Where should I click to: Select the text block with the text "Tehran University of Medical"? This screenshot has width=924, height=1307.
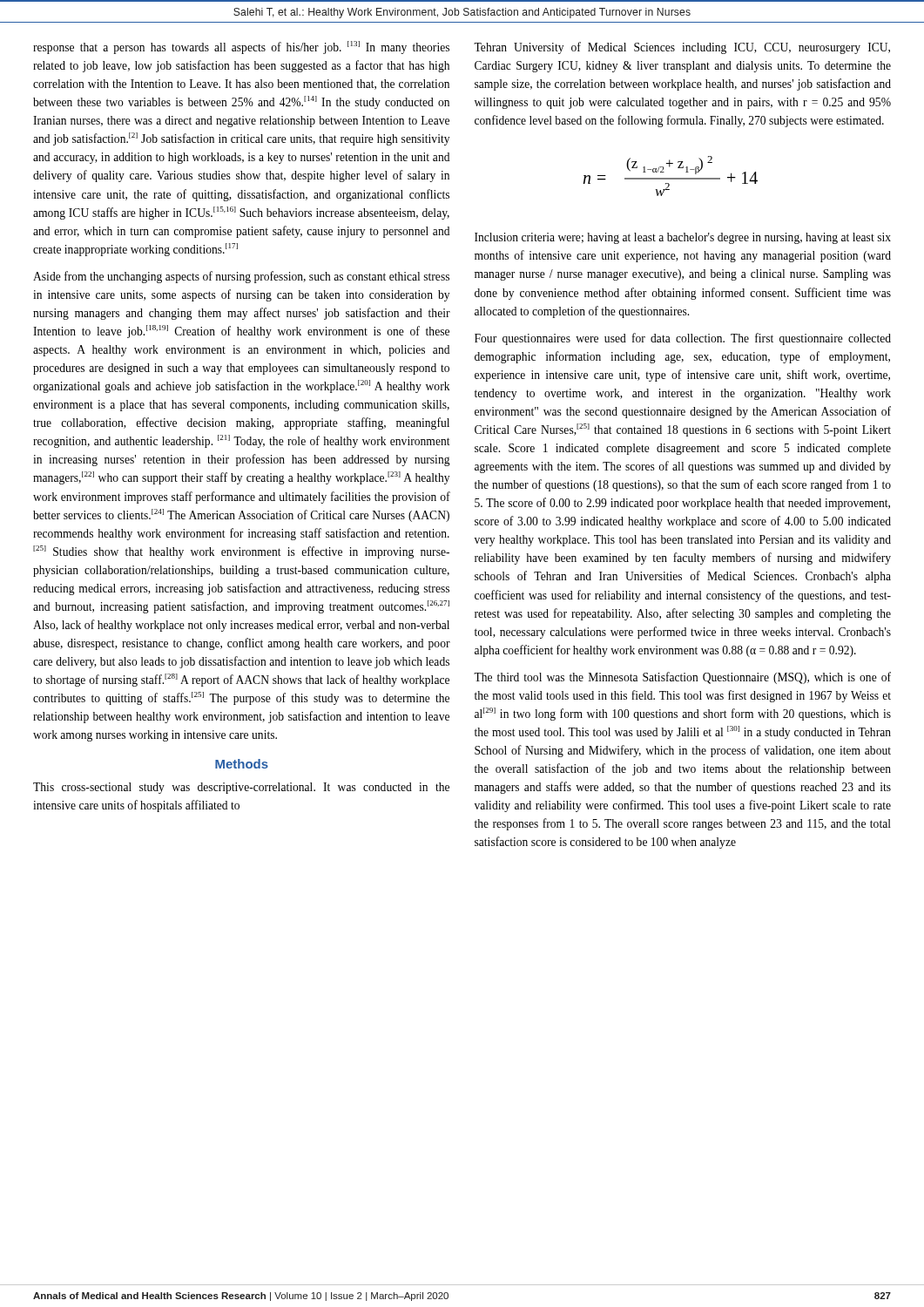(683, 84)
